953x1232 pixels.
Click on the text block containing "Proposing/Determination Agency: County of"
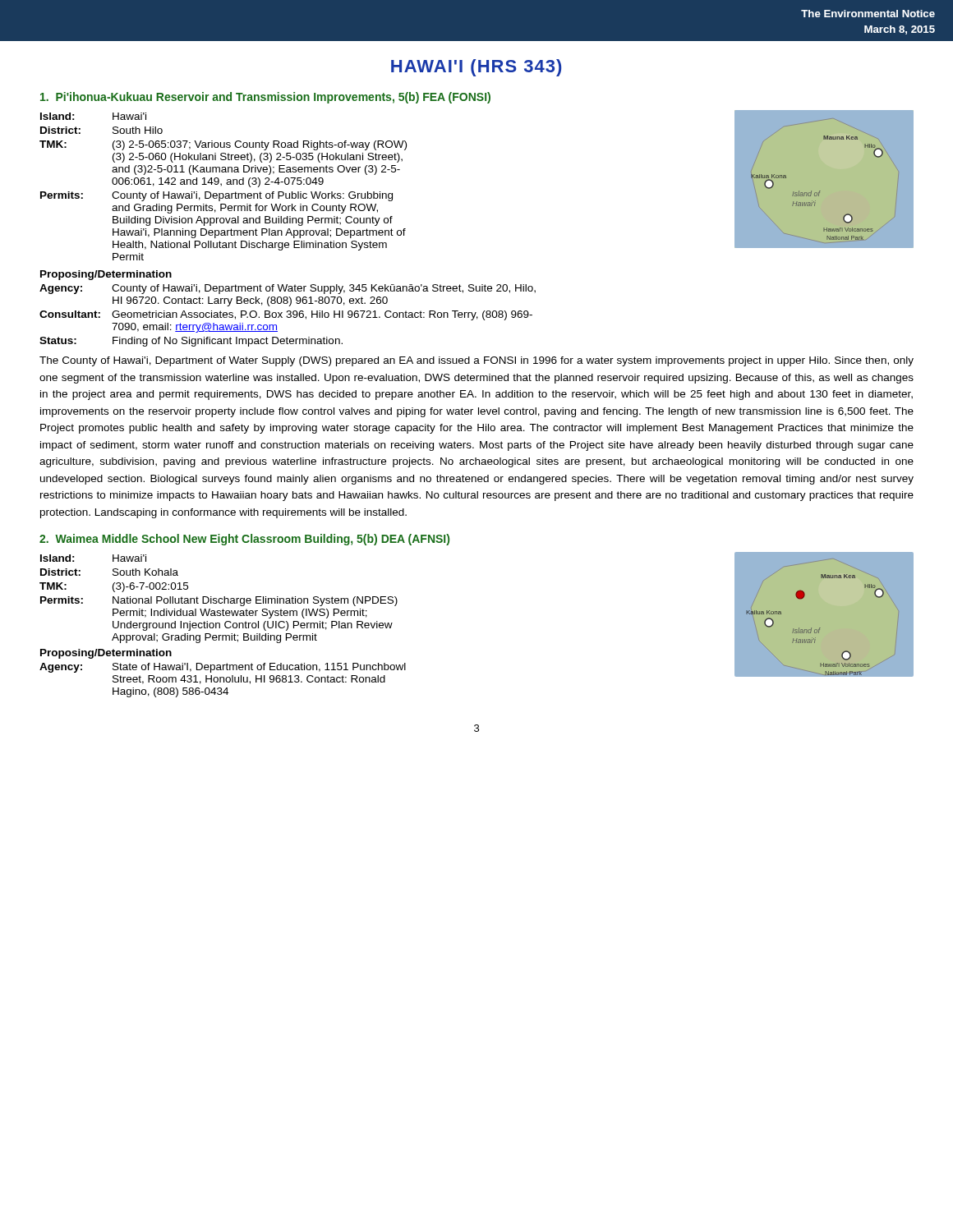pos(476,307)
